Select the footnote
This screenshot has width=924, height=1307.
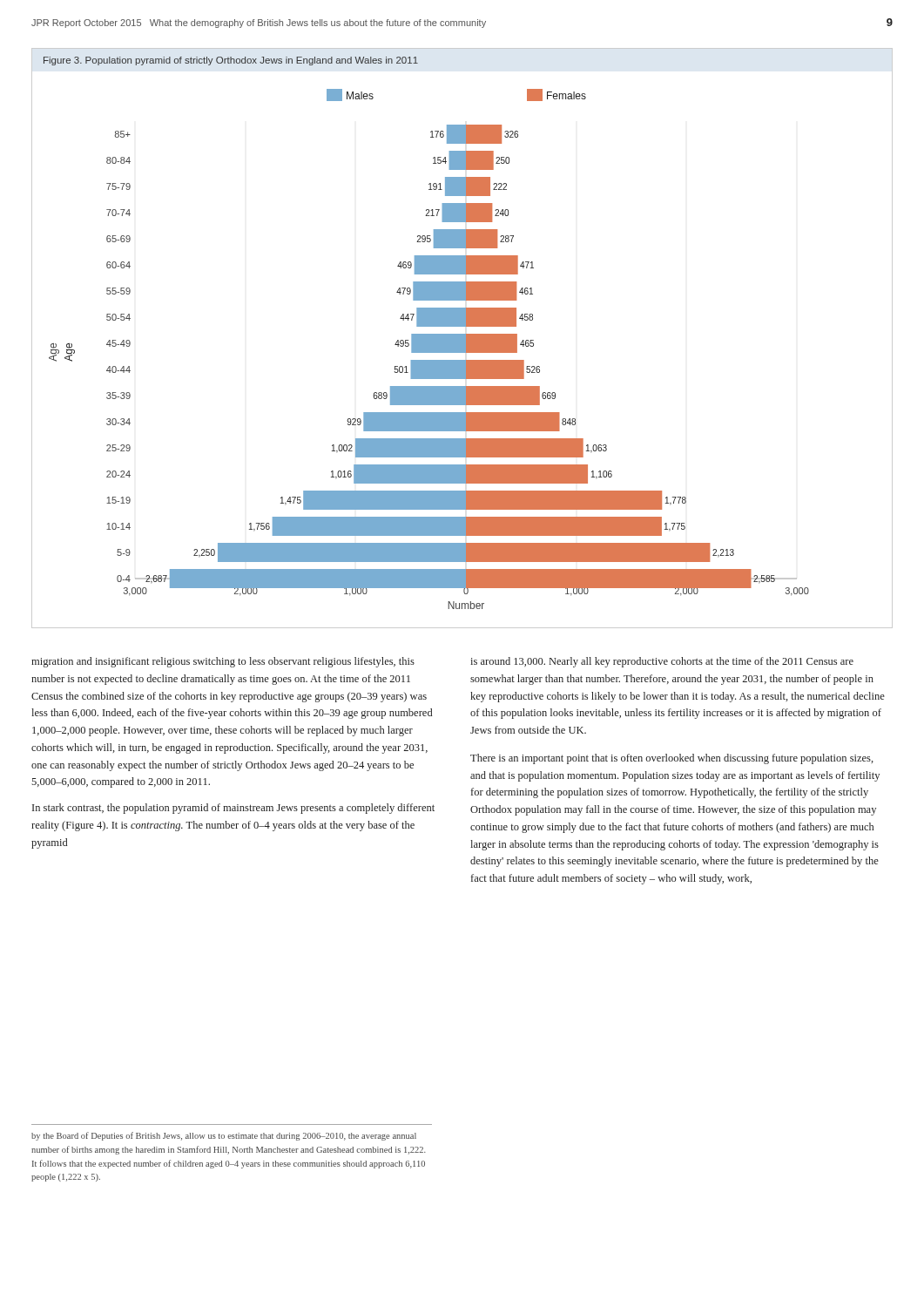point(229,1156)
